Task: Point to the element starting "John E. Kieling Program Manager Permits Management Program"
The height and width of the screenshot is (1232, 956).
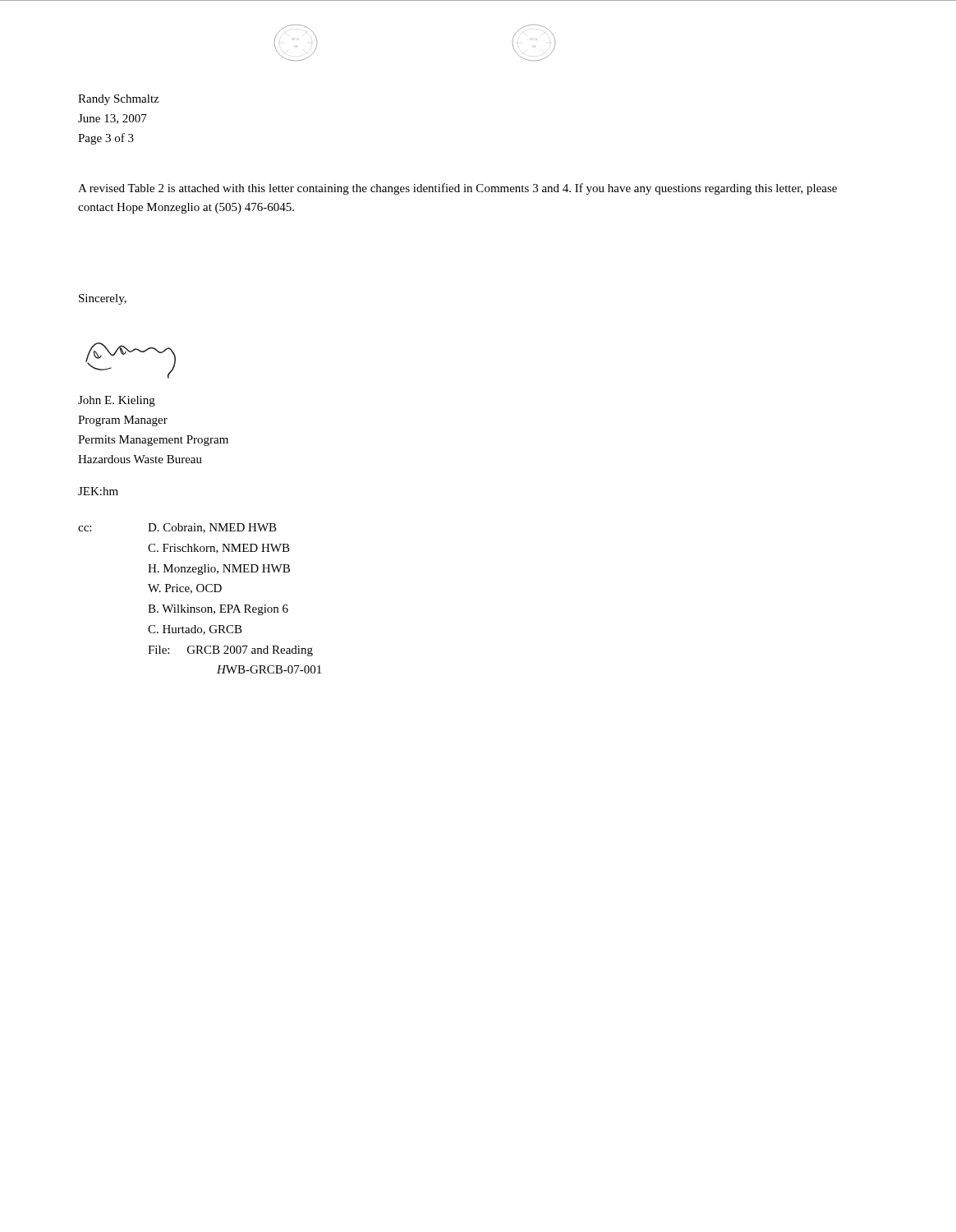Action: pos(153,430)
